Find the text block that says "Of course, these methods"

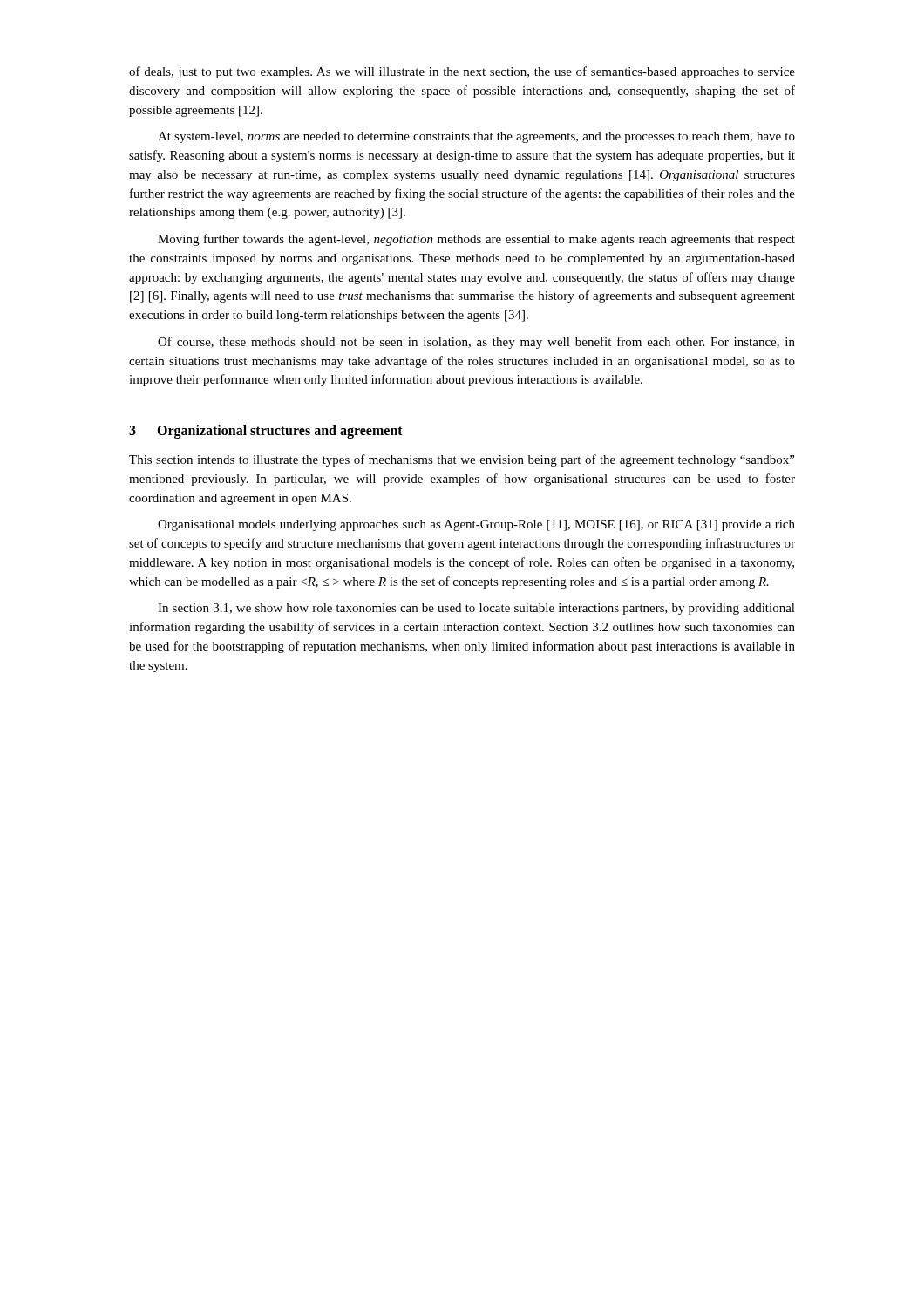462,361
